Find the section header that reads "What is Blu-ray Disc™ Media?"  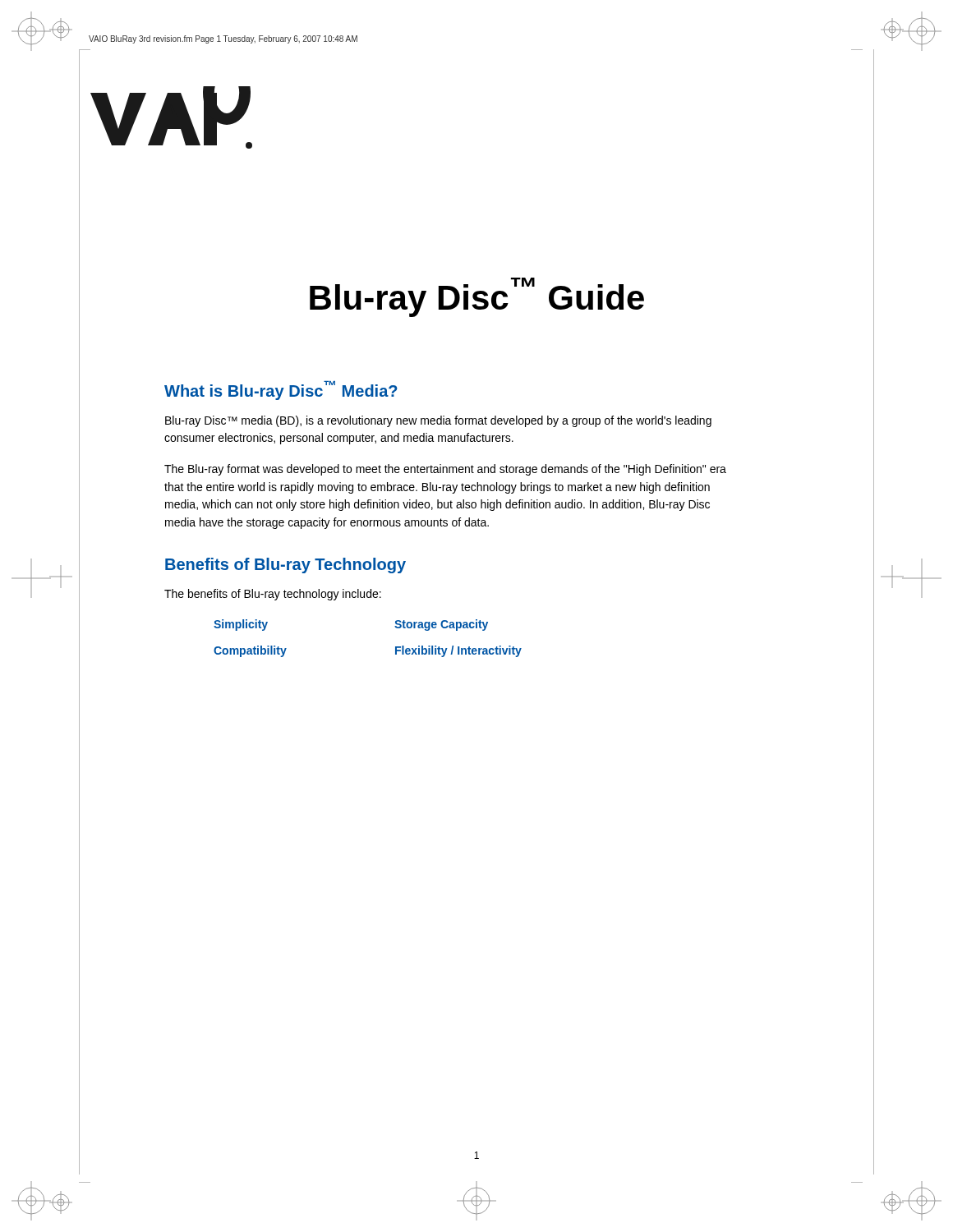pos(281,389)
